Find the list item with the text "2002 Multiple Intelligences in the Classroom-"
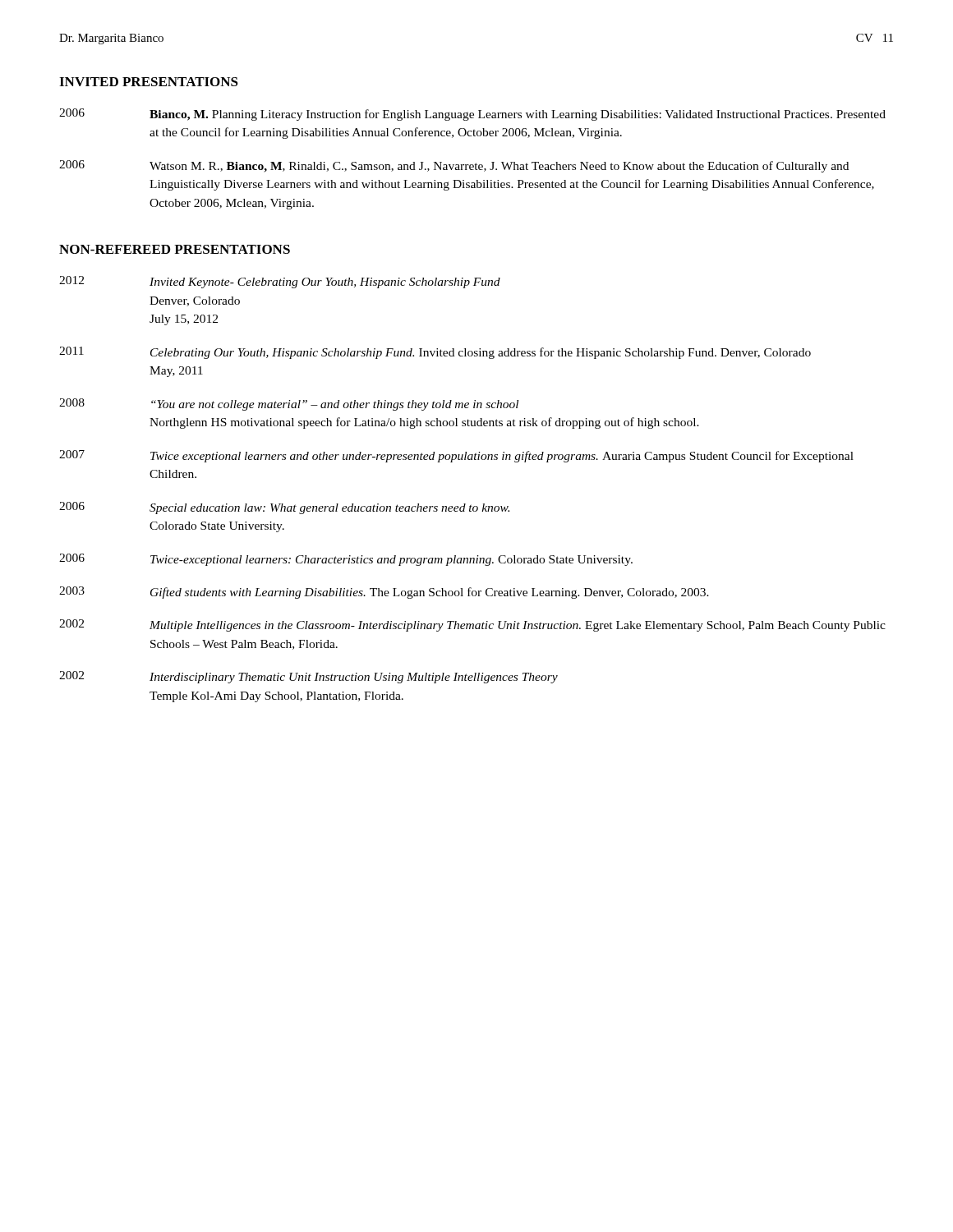Screen dimensions: 1232x953 (476, 635)
